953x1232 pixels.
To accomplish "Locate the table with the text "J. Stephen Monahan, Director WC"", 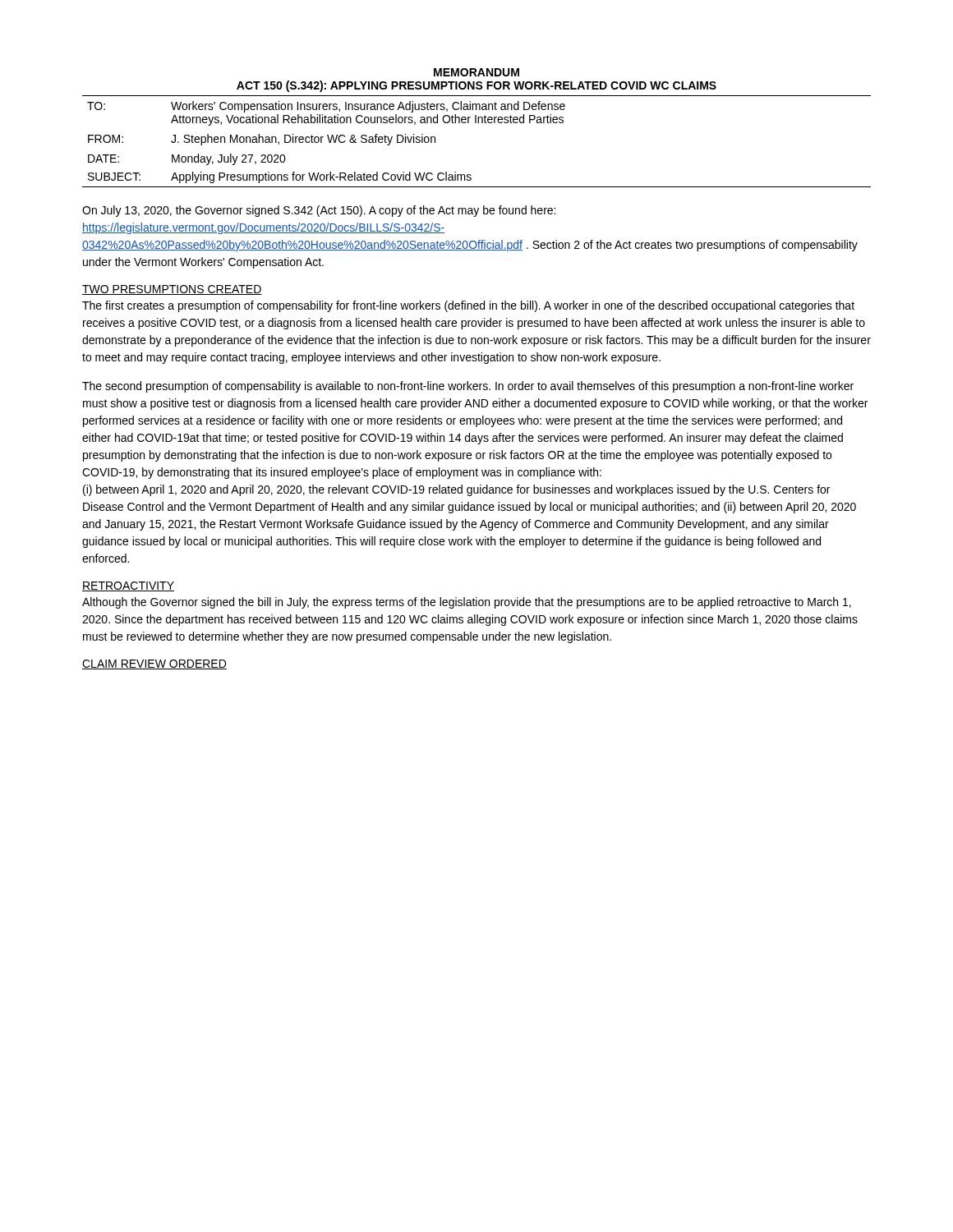I will tap(476, 141).
